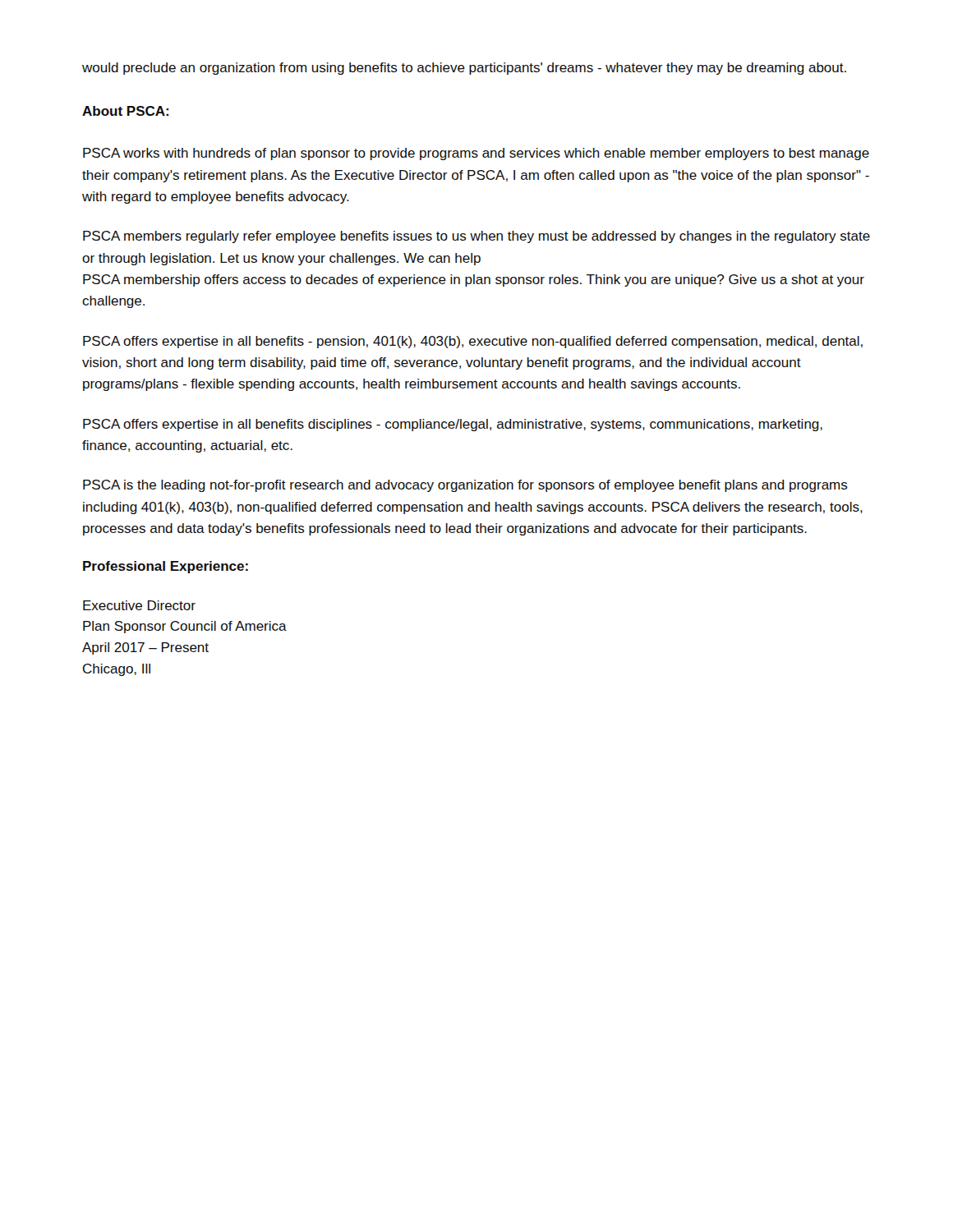Point to "Professional Experience:"

click(166, 566)
